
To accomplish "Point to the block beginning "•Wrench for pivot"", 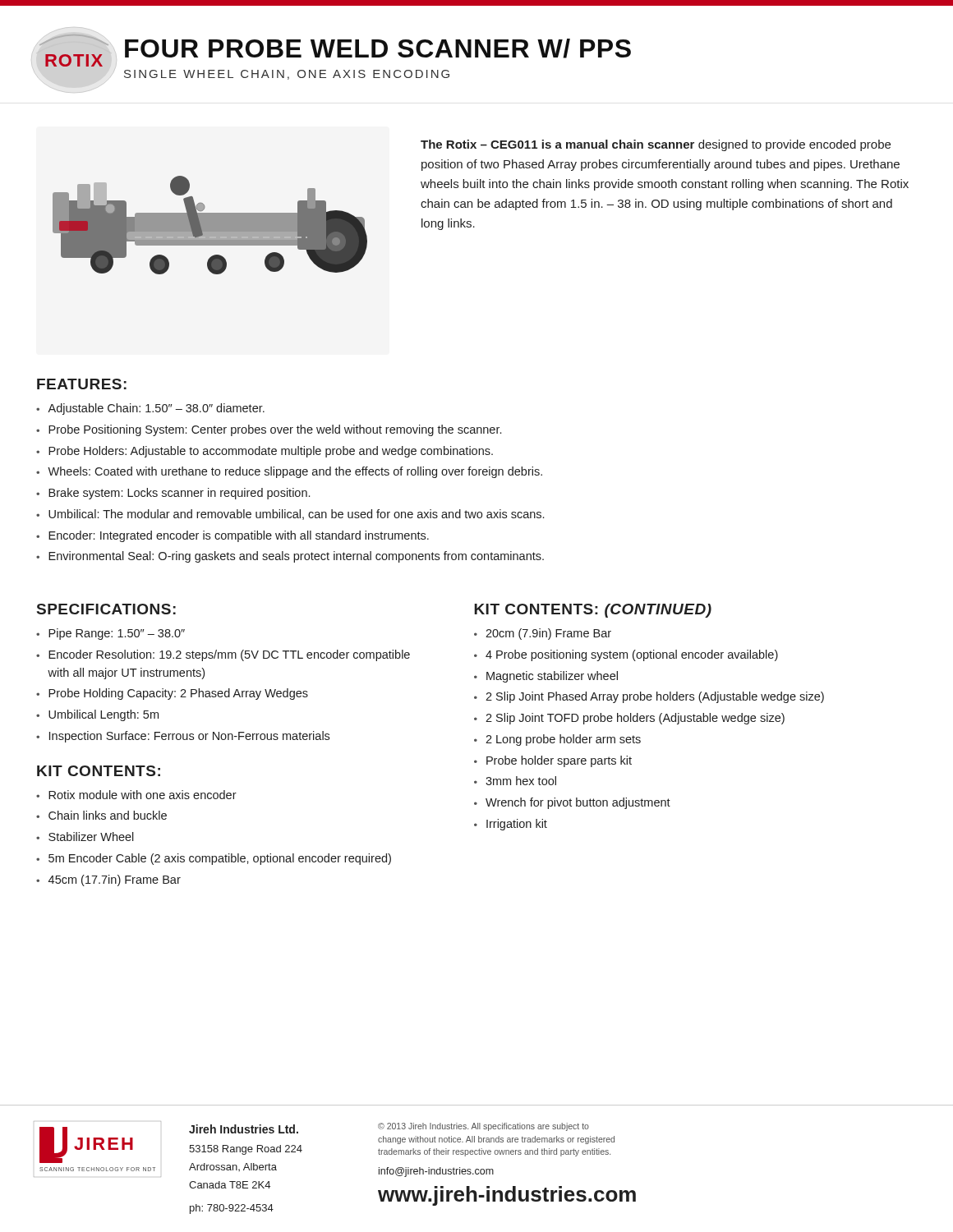I will tap(572, 803).
